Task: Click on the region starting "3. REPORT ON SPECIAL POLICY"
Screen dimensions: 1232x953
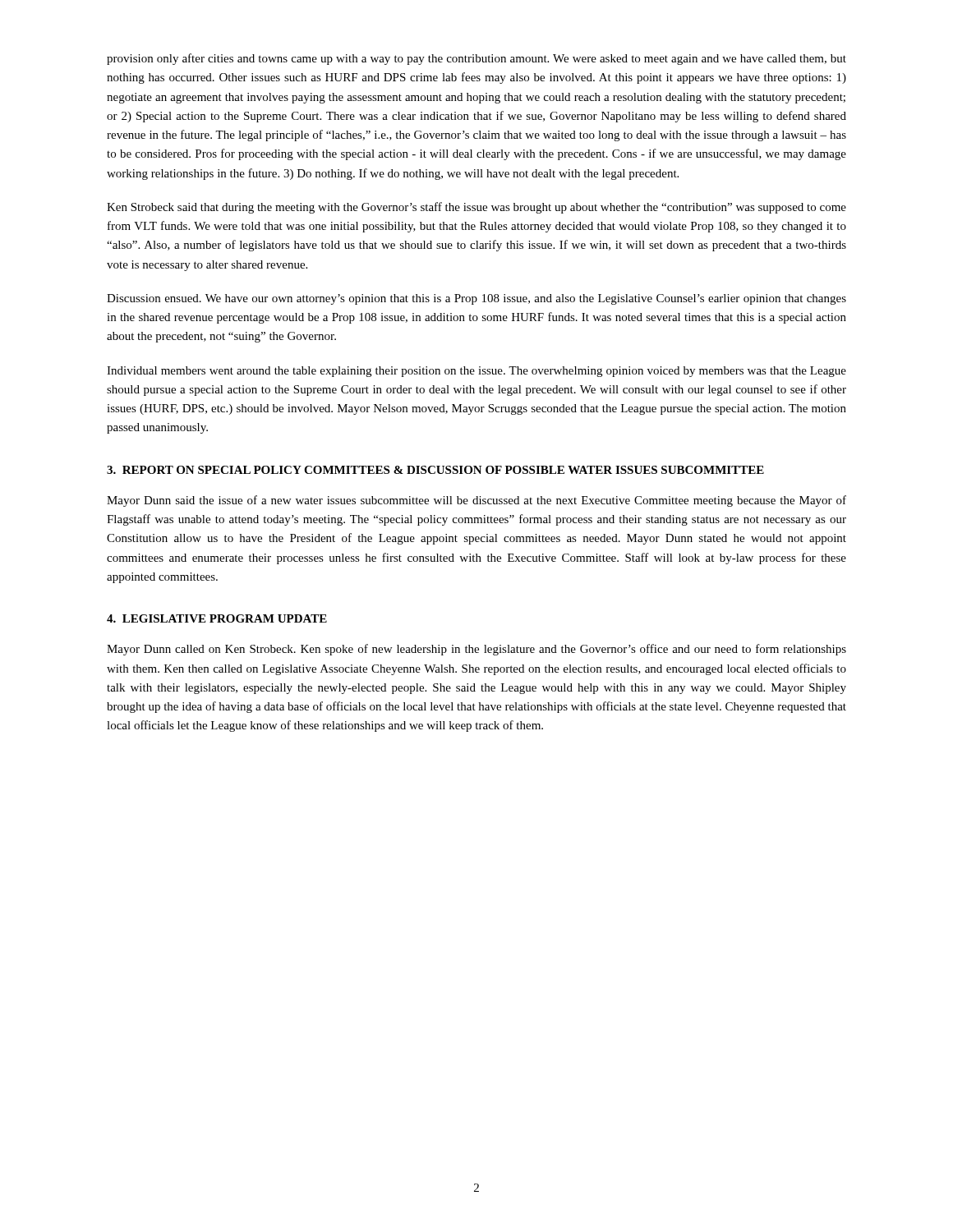Action: point(436,469)
